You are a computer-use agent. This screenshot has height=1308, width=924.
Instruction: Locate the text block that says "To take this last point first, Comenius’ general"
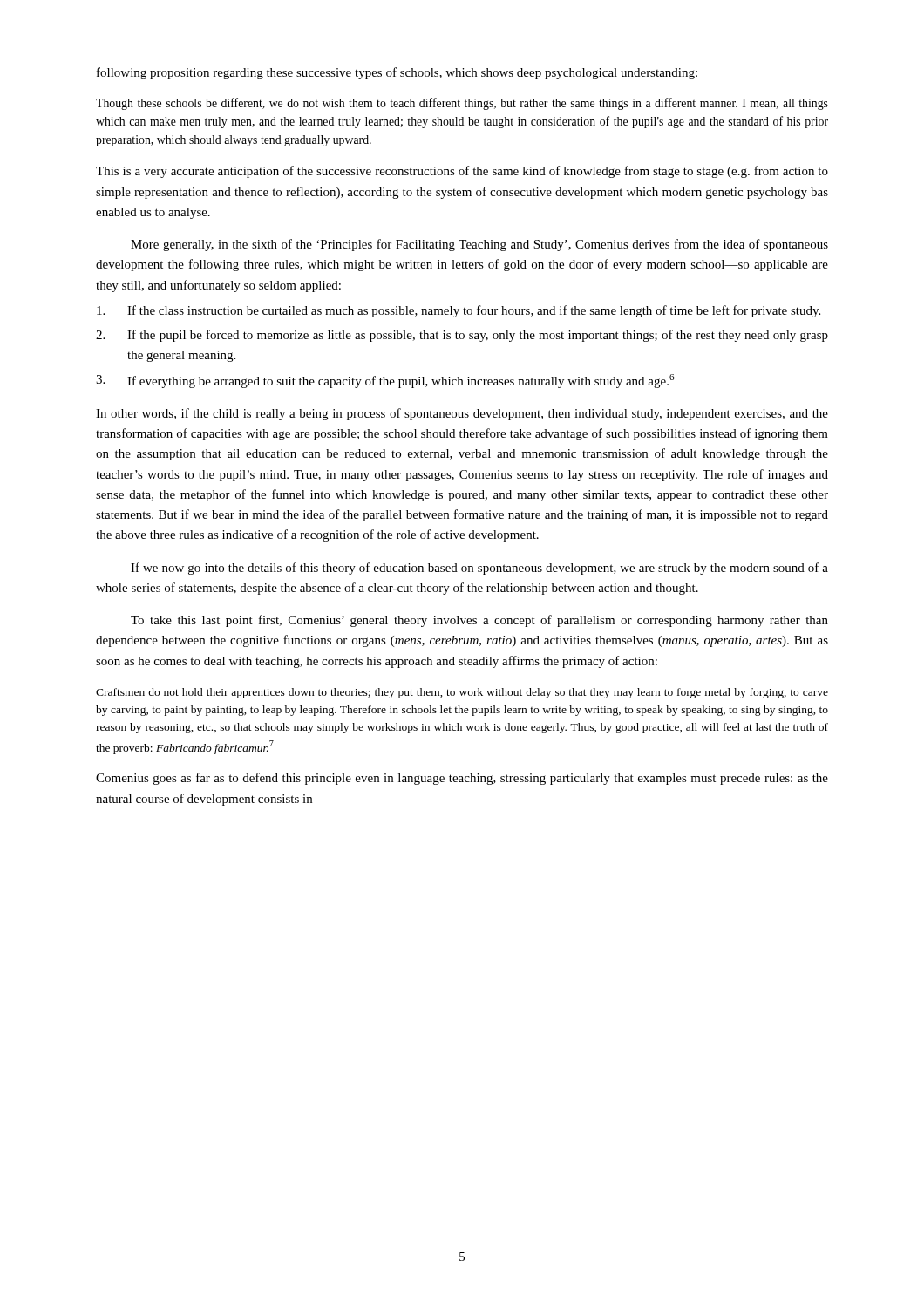pyautogui.click(x=462, y=641)
